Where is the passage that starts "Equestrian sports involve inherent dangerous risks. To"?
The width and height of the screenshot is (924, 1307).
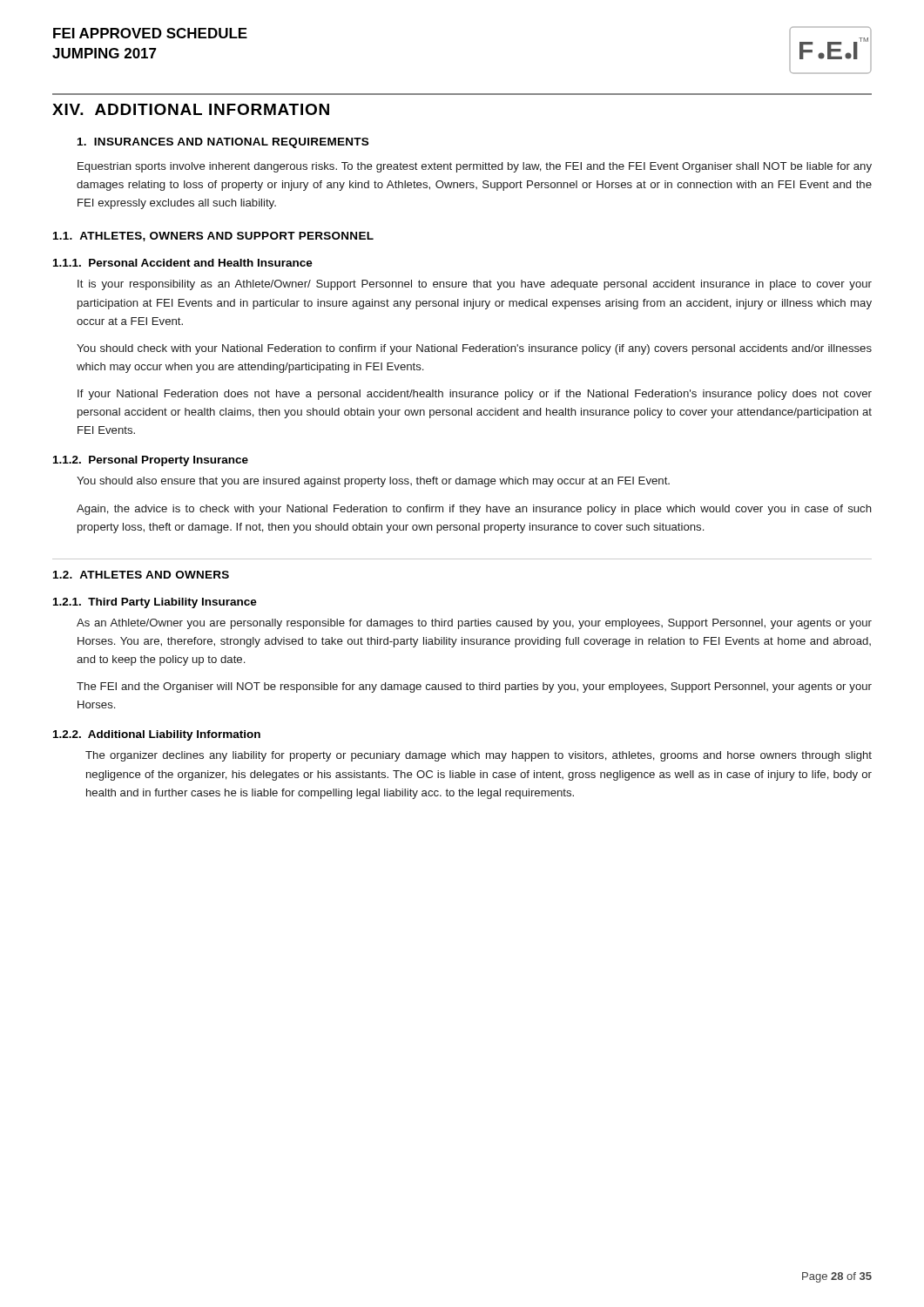click(474, 184)
